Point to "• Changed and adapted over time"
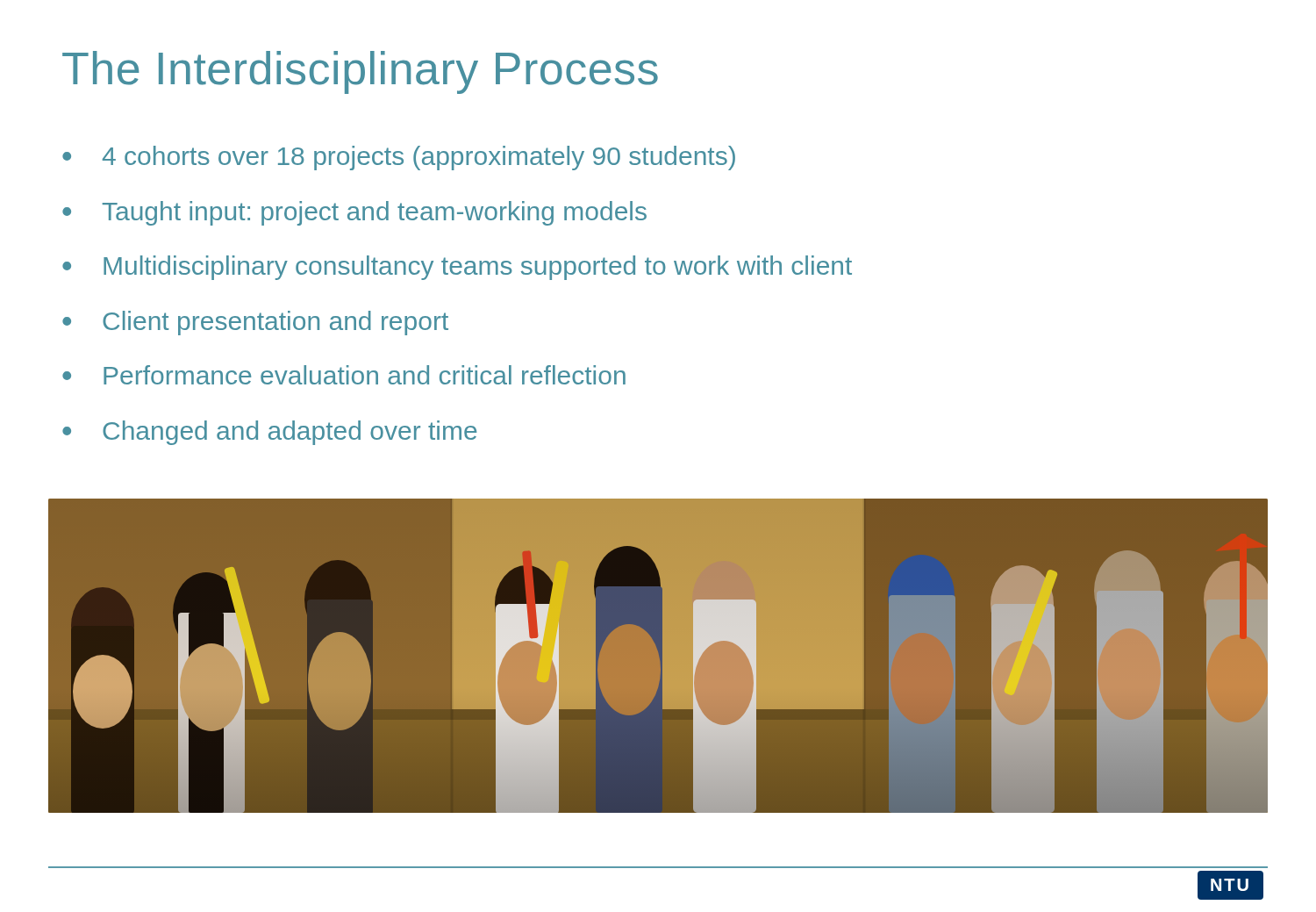The height and width of the screenshot is (912, 1316). coord(270,431)
